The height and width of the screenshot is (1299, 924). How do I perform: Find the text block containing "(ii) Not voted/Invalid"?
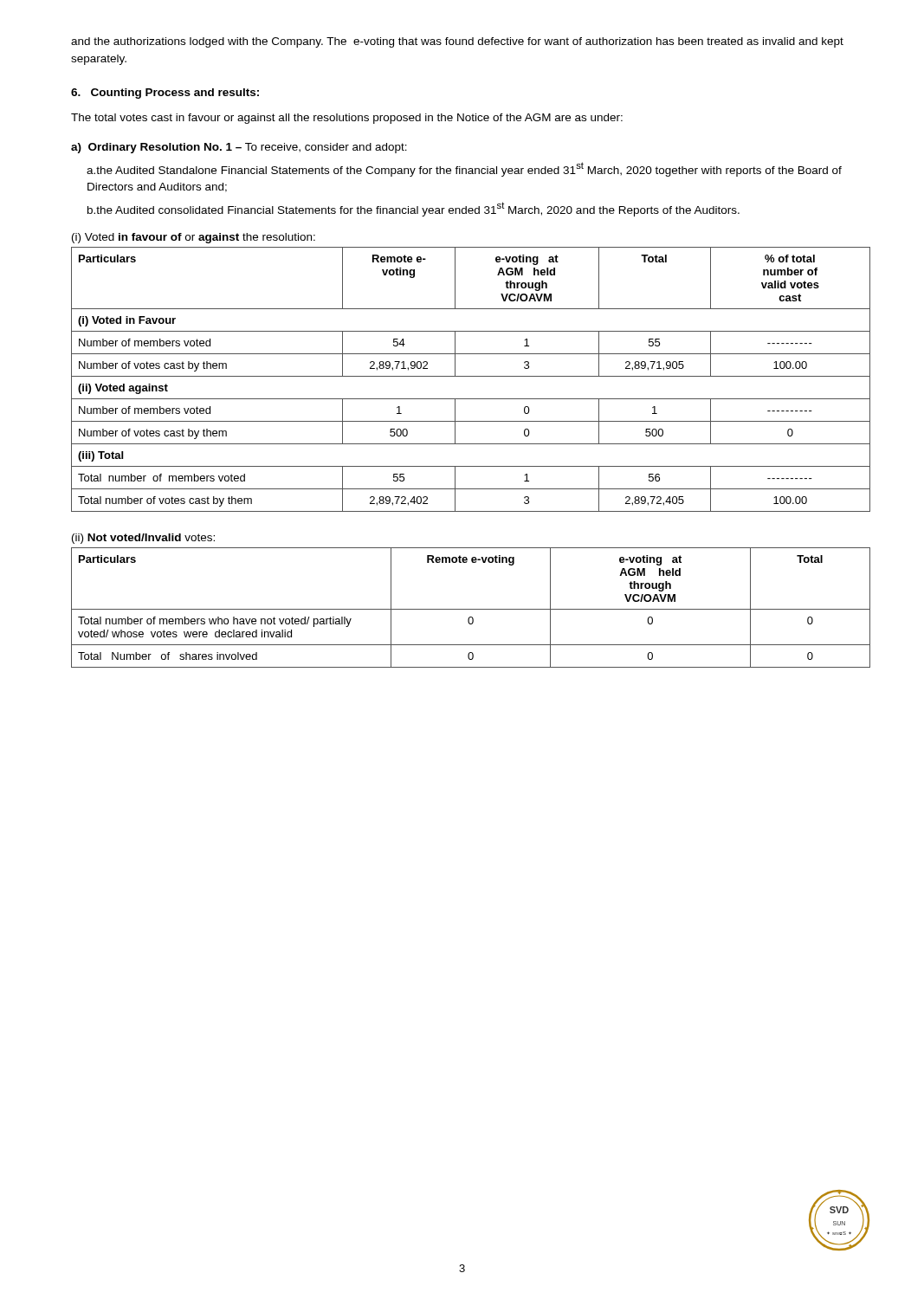pos(143,537)
